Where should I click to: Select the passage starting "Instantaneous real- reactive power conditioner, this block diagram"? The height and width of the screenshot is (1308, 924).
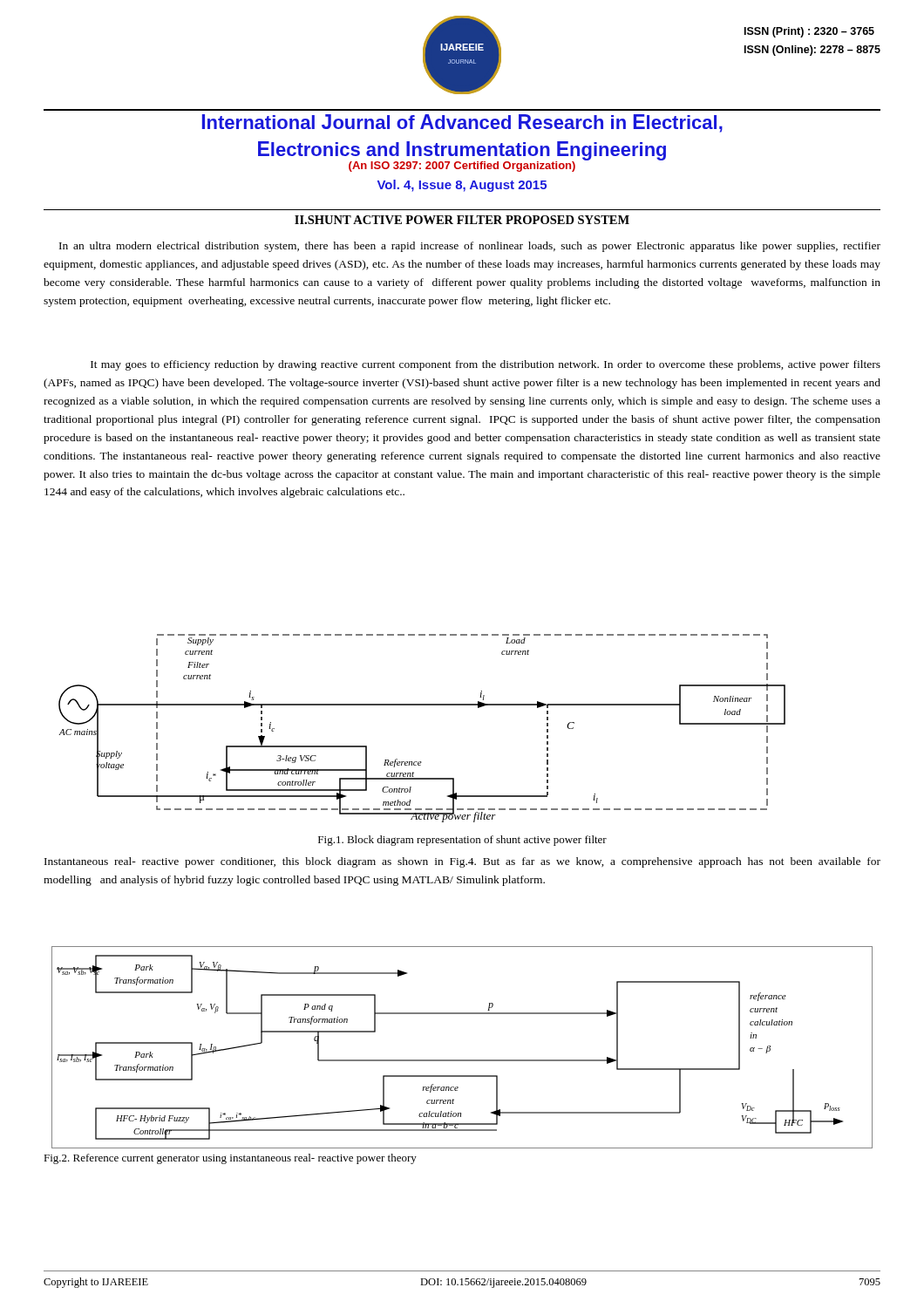[462, 870]
